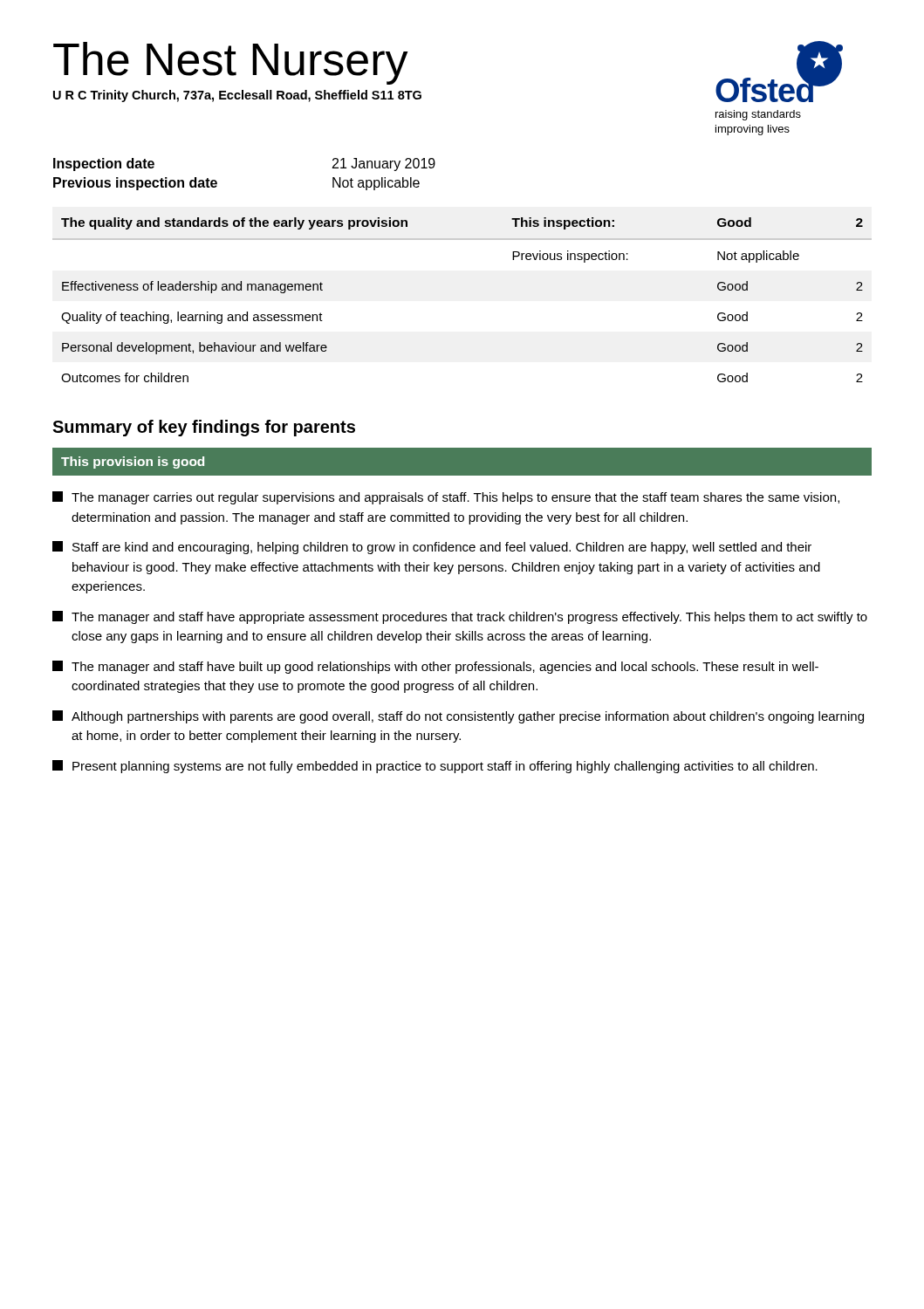The width and height of the screenshot is (924, 1309).
Task: Find the logo
Action: click(793, 87)
